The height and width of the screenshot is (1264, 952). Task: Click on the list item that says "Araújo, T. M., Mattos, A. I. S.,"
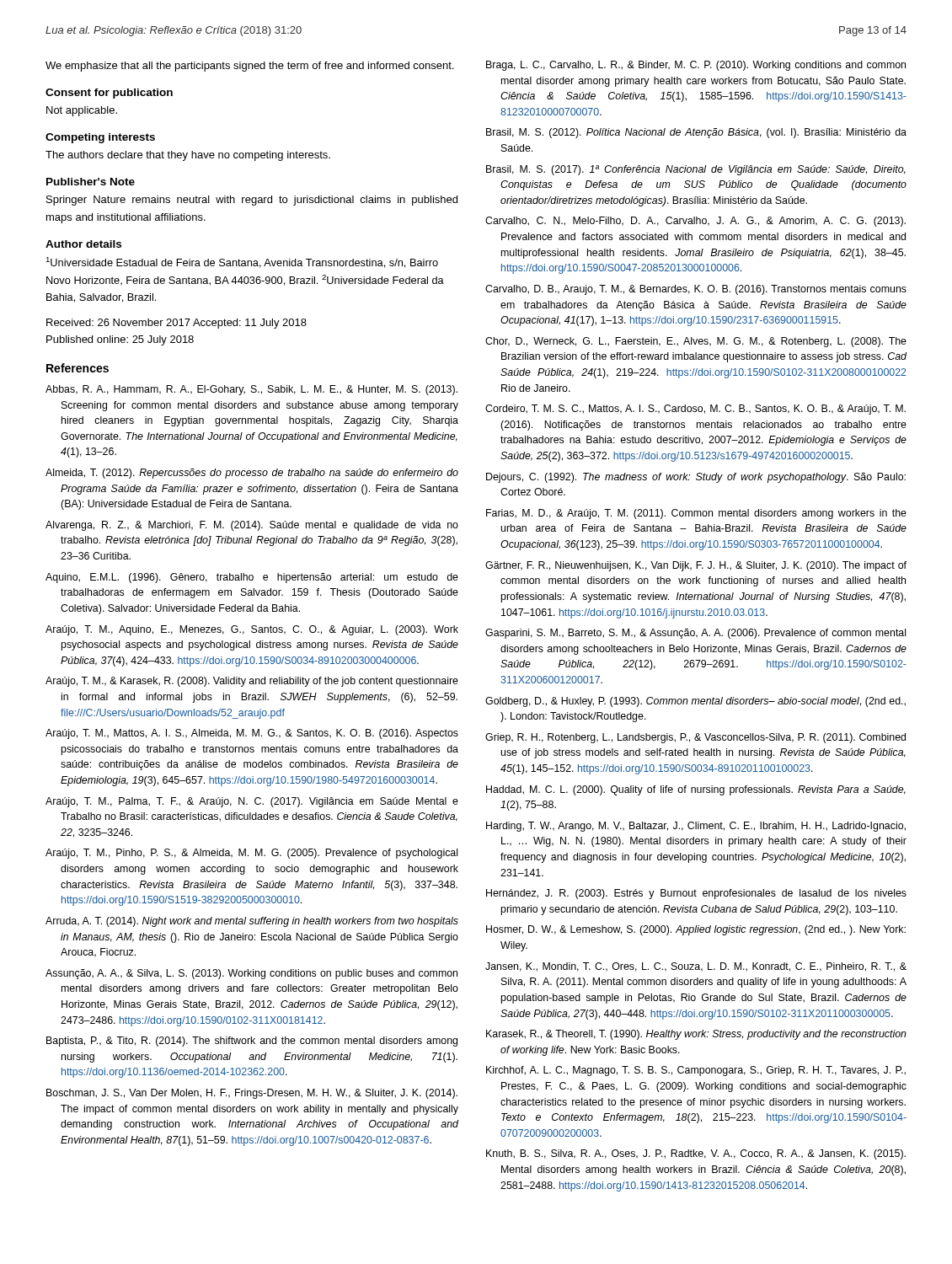(x=252, y=757)
